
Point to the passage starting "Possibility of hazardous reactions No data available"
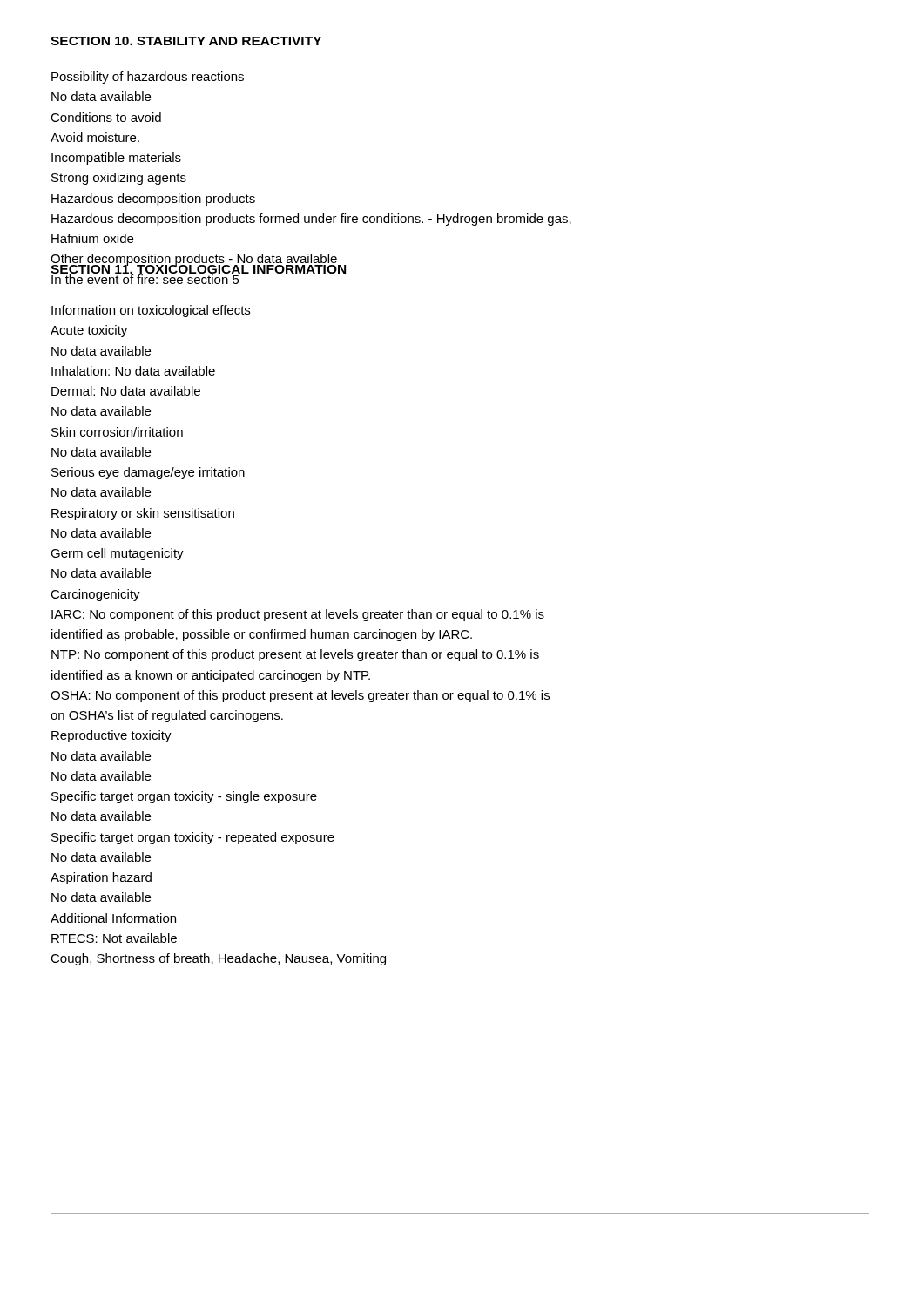(x=148, y=78)
